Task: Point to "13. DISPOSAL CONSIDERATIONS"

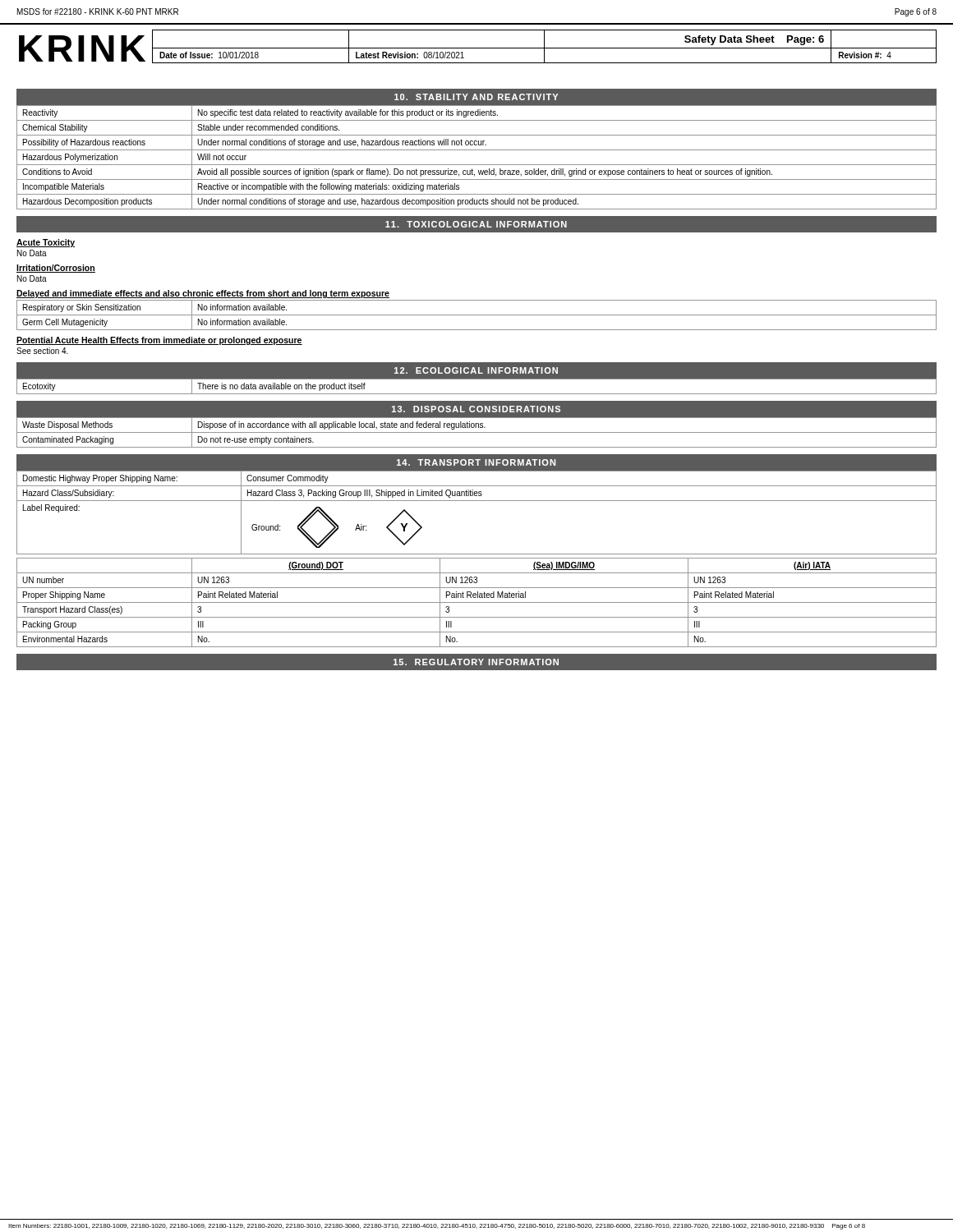Action: click(x=476, y=409)
